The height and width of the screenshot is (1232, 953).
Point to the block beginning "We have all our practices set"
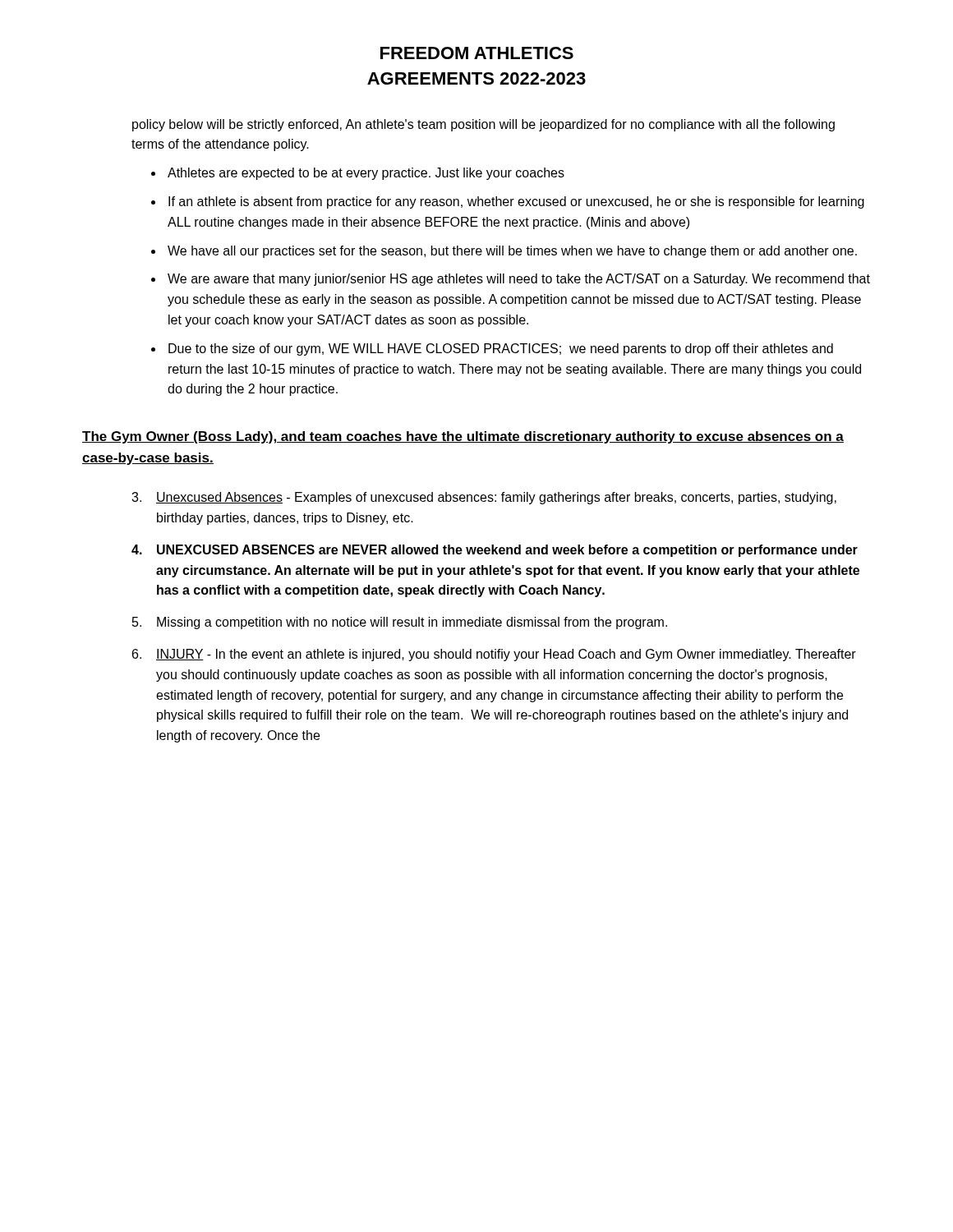coord(513,251)
